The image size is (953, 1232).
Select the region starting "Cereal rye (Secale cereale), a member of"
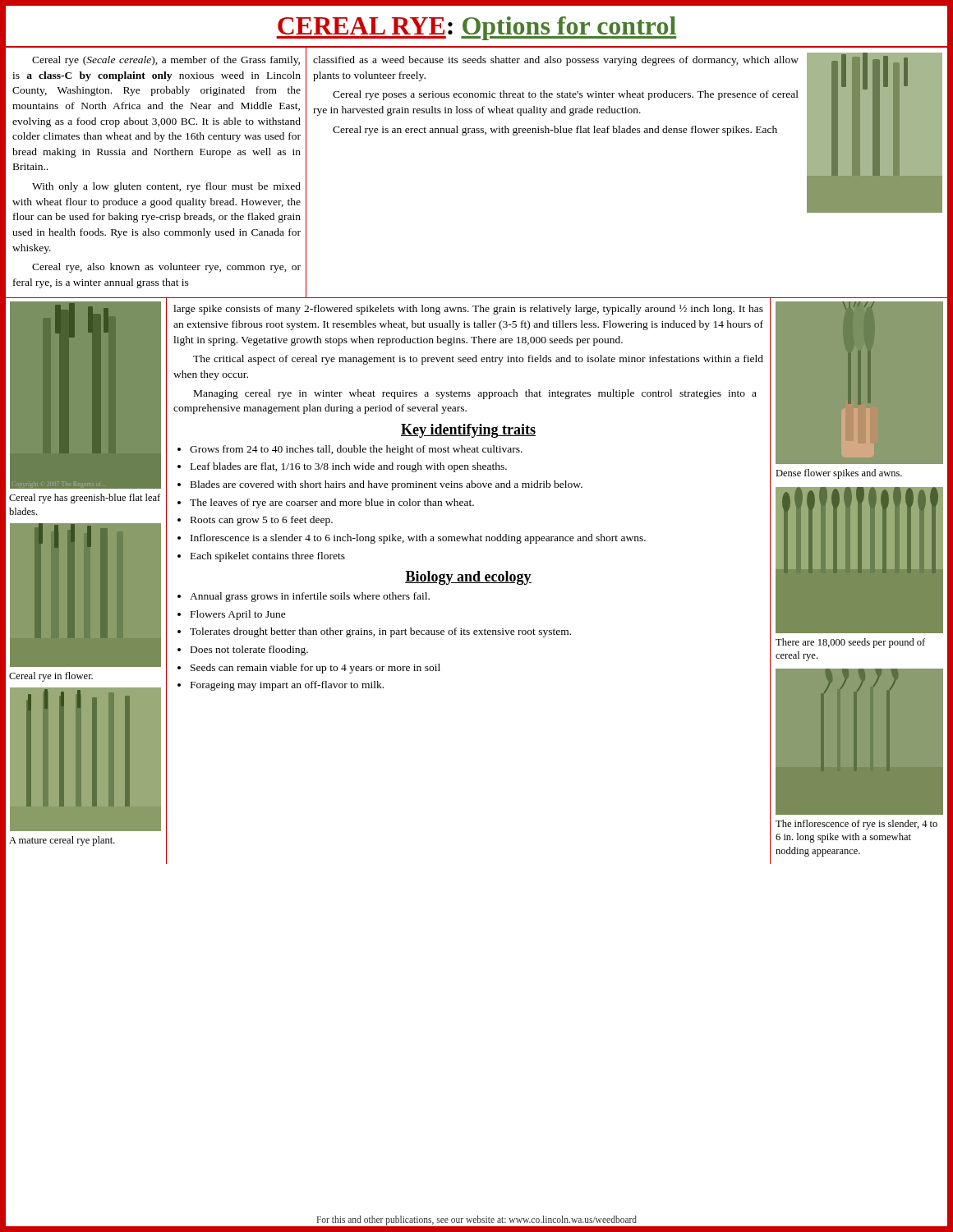(156, 114)
